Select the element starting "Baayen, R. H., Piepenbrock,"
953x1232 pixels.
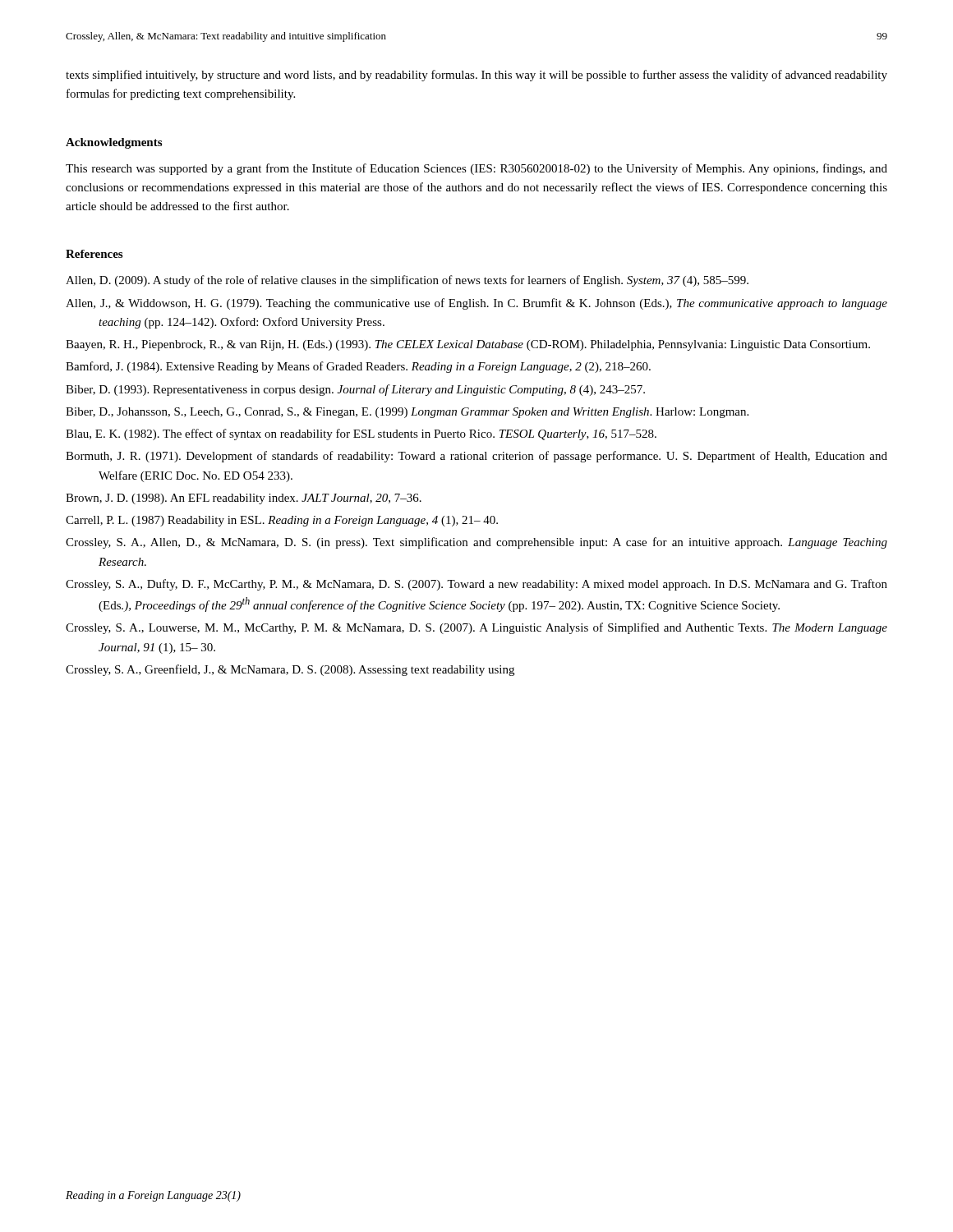coord(468,344)
